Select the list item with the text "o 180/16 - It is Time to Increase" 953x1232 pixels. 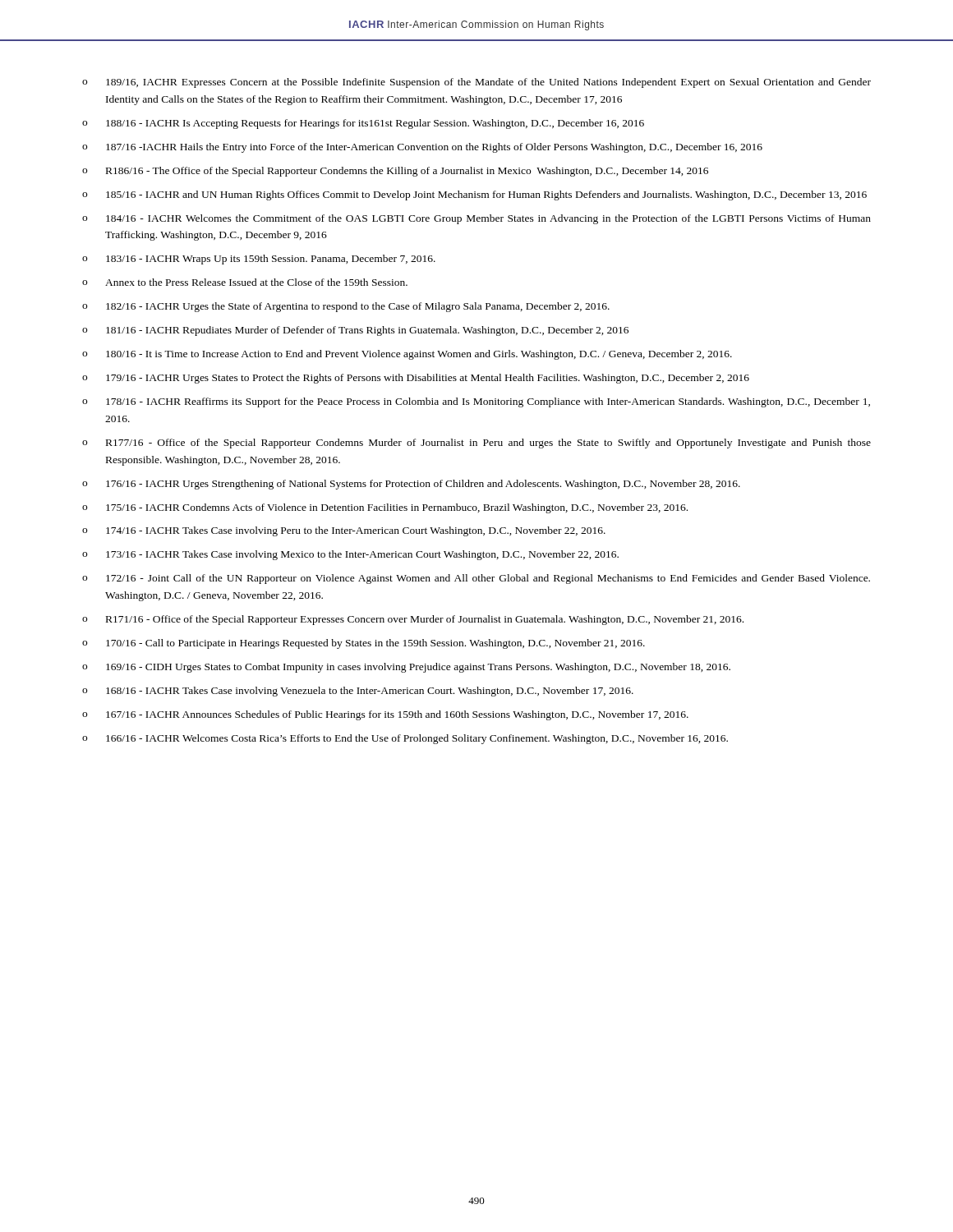476,354
